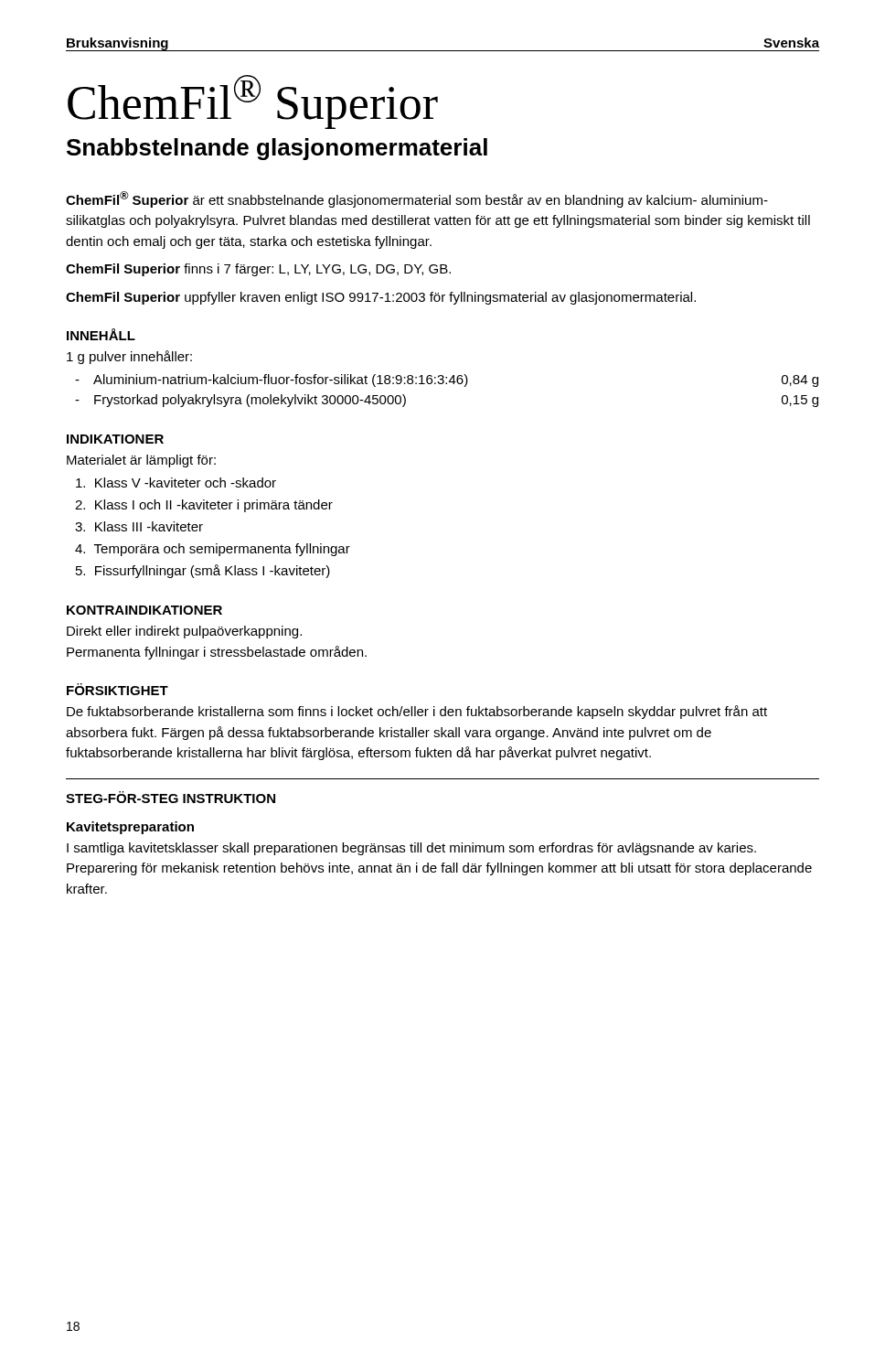The width and height of the screenshot is (885, 1372).
Task: Point to the block starting "De fuktabsorberande kristallerna som finns i"
Action: (x=416, y=732)
